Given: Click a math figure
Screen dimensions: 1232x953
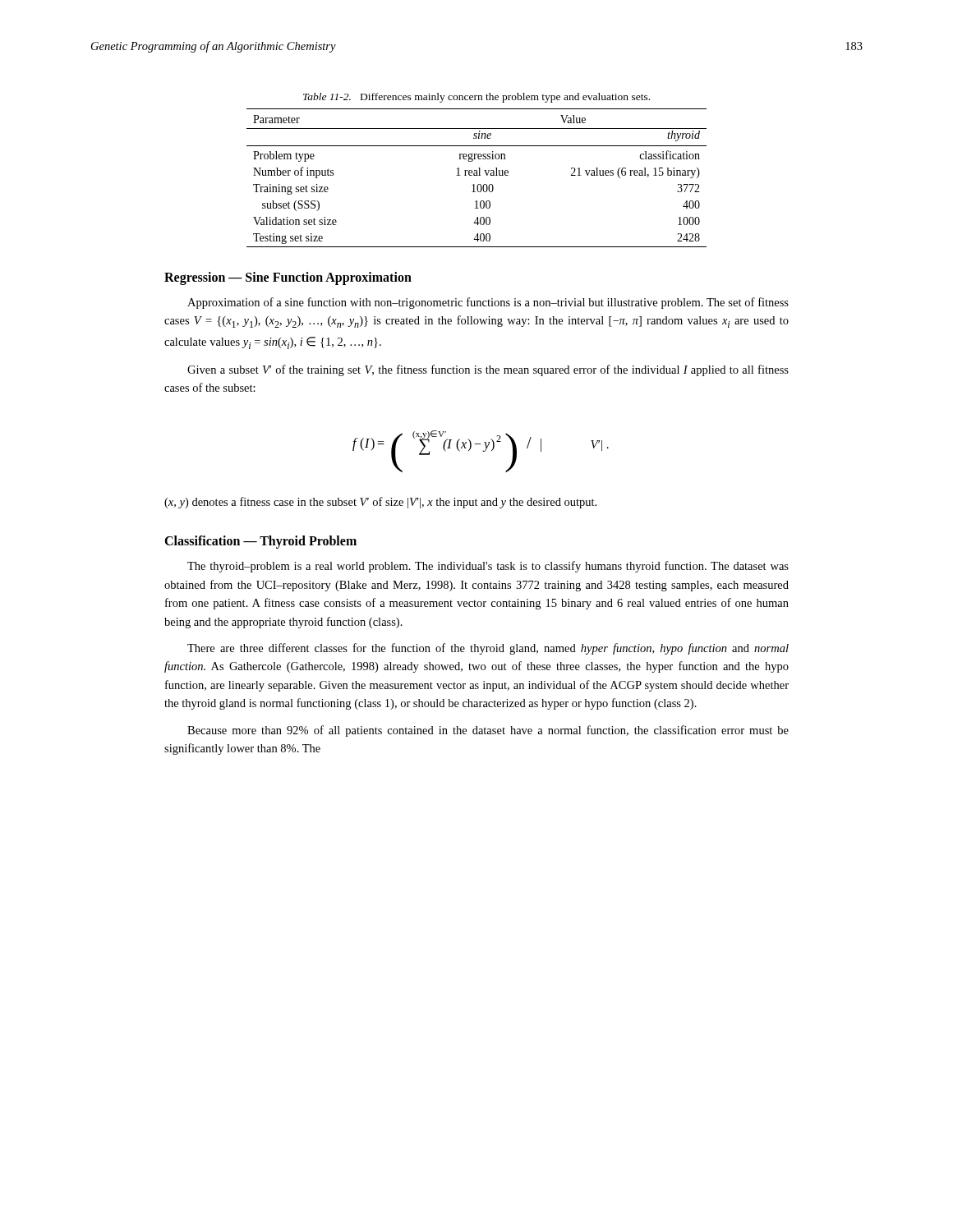Looking at the screenshot, I should pos(476,445).
